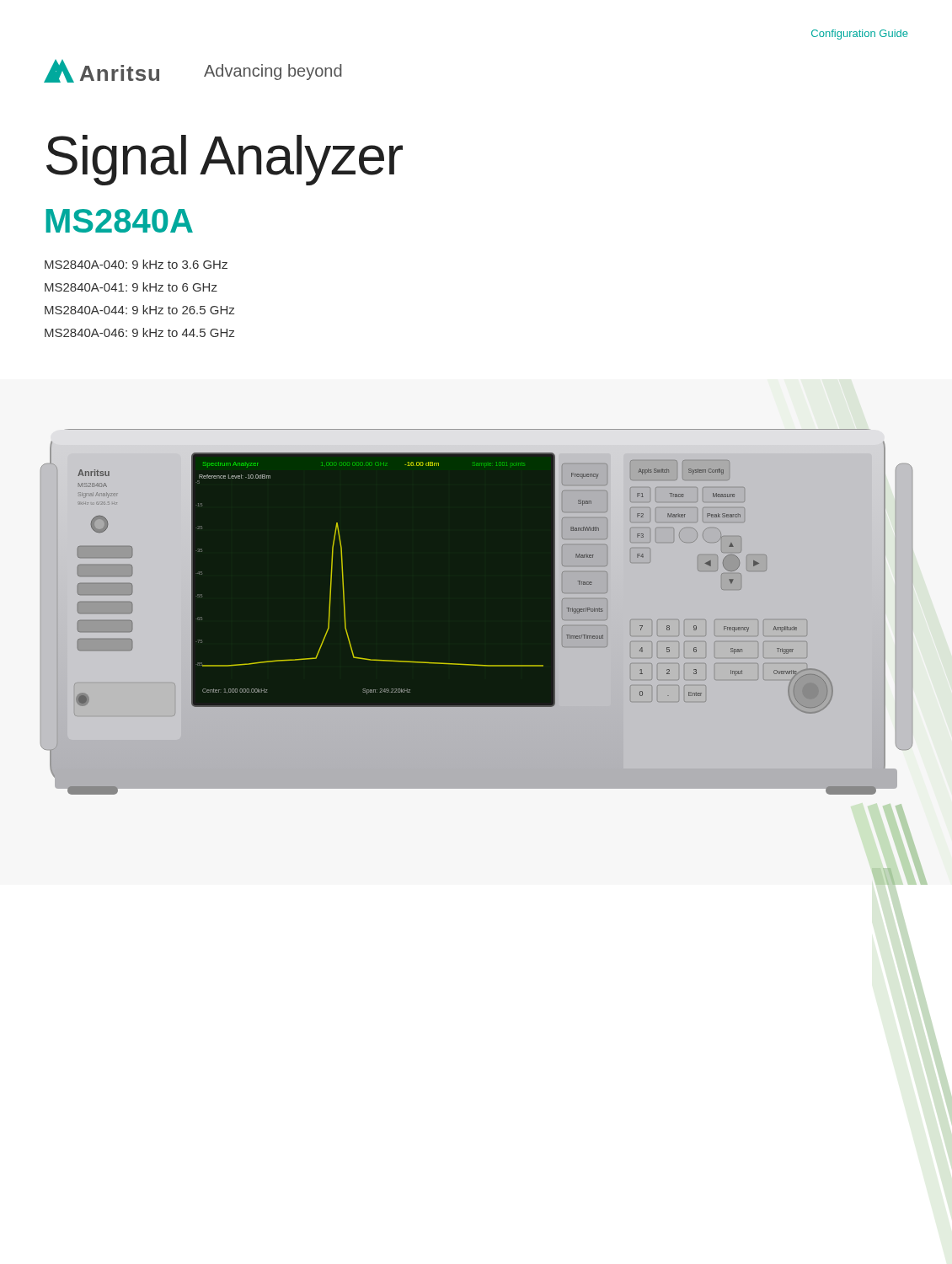Select the list item that says "MS2840A-041: 9 kHz"
The height and width of the screenshot is (1264, 952).
pos(131,287)
